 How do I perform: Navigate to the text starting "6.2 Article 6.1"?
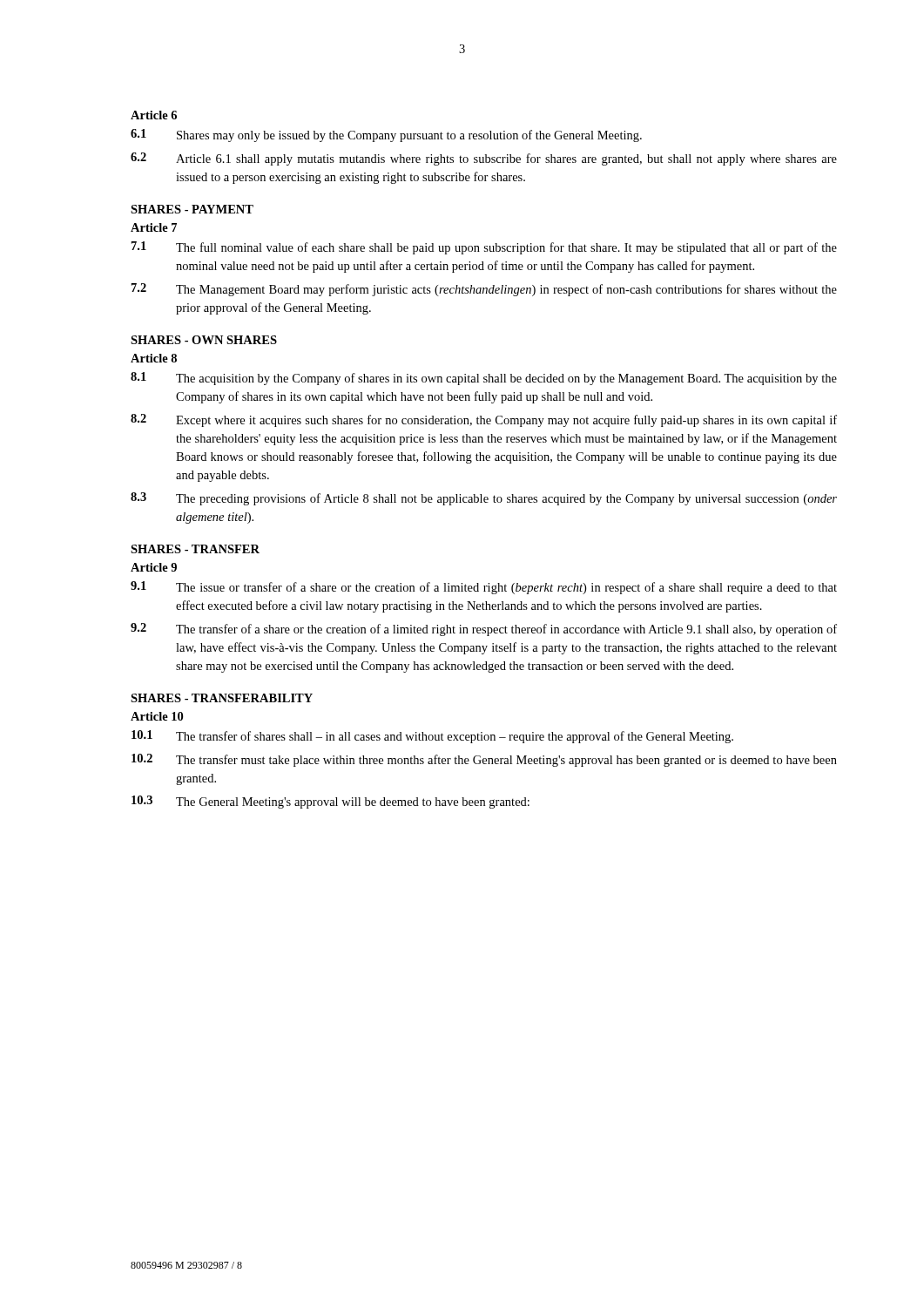point(484,168)
